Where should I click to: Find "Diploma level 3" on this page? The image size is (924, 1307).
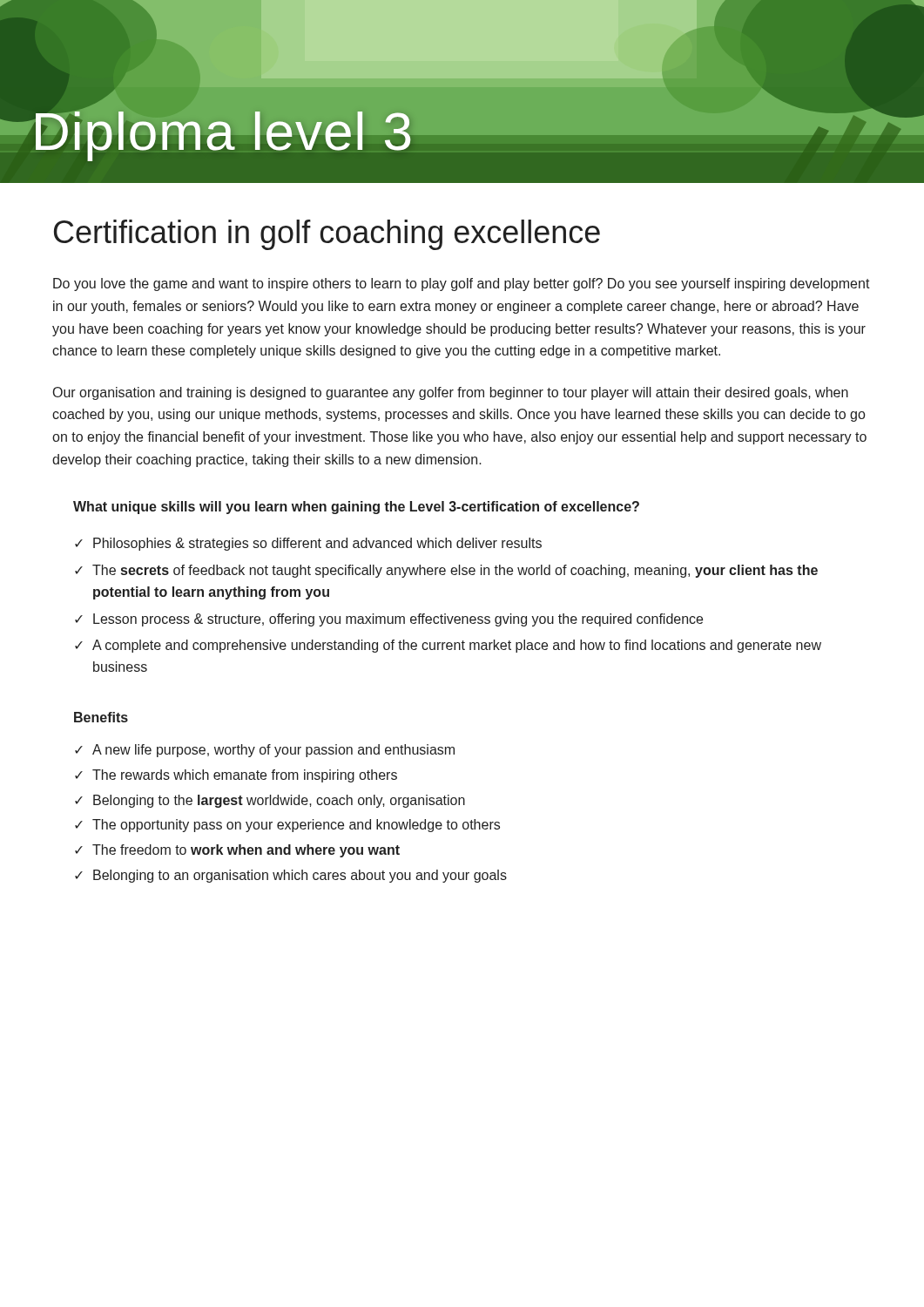222,132
